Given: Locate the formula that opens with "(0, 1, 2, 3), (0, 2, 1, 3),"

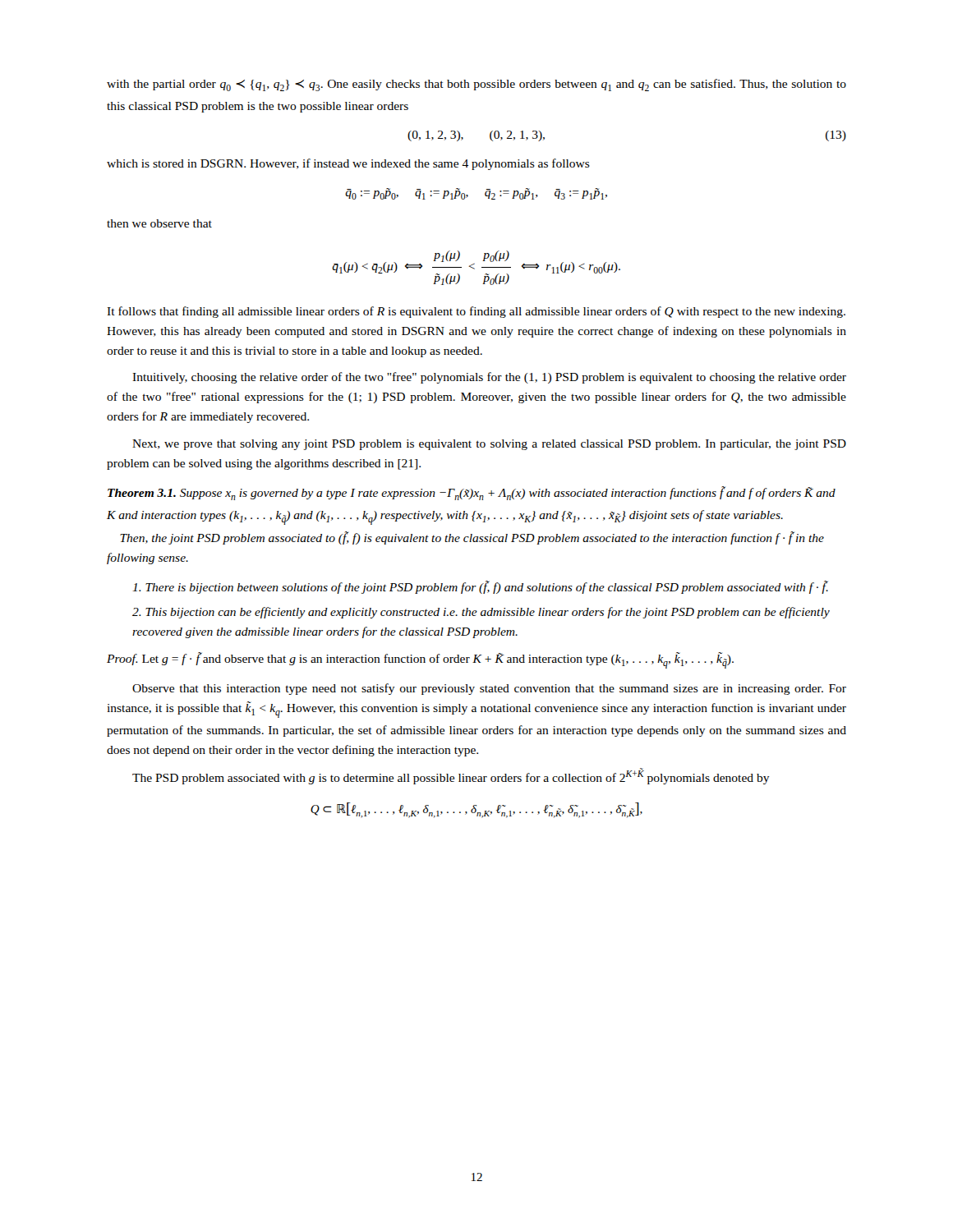Looking at the screenshot, I should pyautogui.click(x=441, y=136).
